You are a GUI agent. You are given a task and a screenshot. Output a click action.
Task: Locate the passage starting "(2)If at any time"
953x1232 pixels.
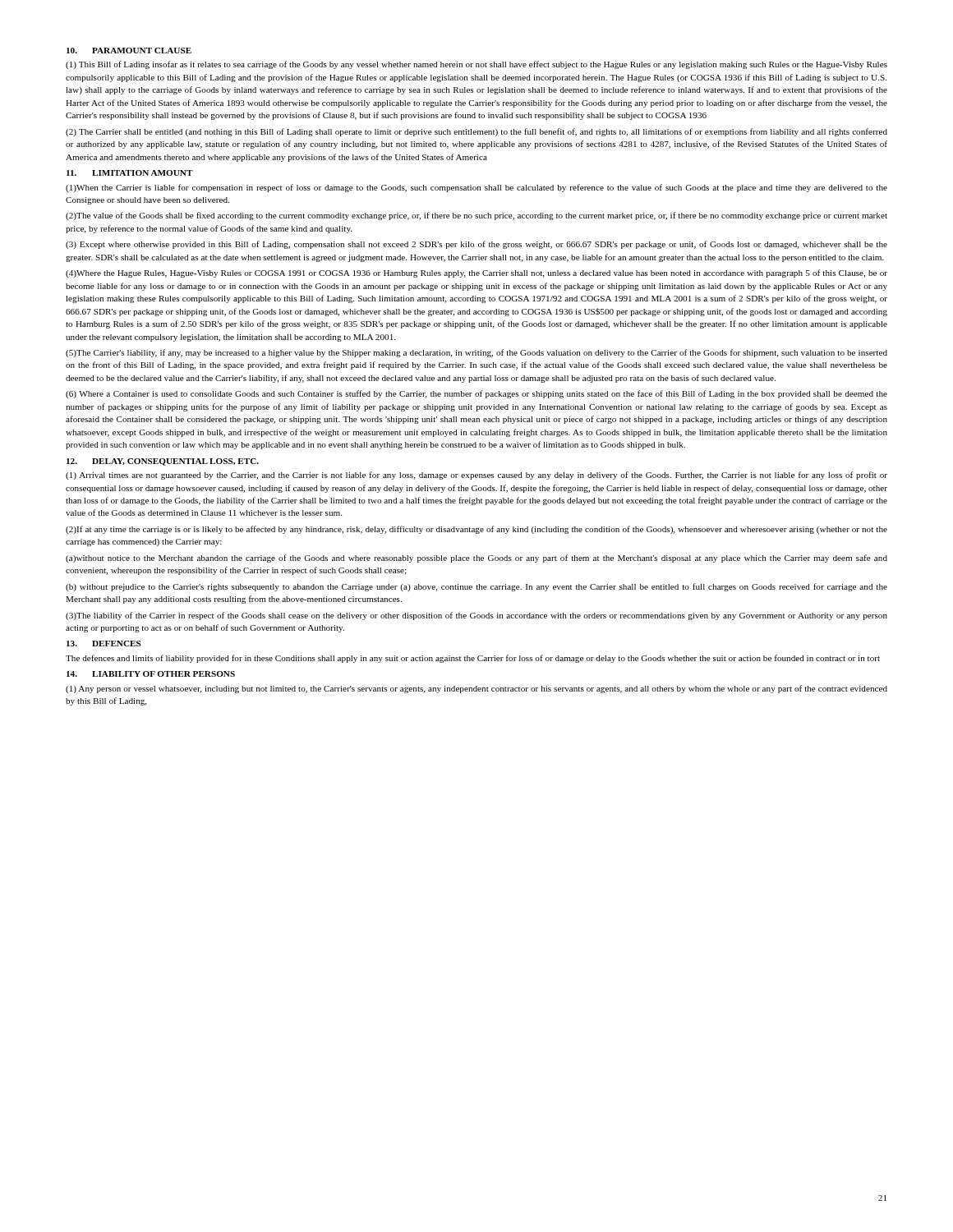[476, 564]
